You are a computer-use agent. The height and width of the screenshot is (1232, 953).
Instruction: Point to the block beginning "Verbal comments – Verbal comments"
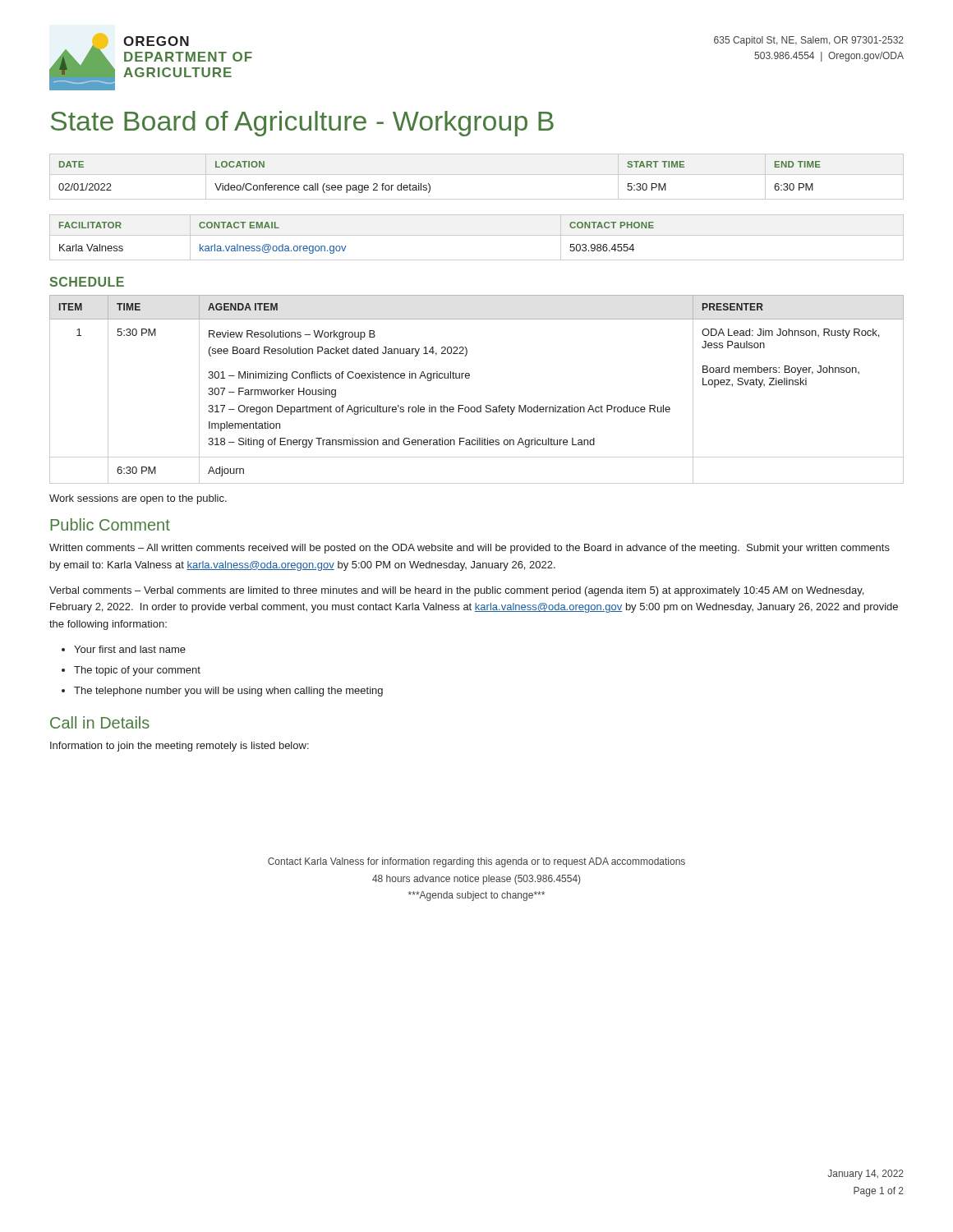pyautogui.click(x=474, y=607)
